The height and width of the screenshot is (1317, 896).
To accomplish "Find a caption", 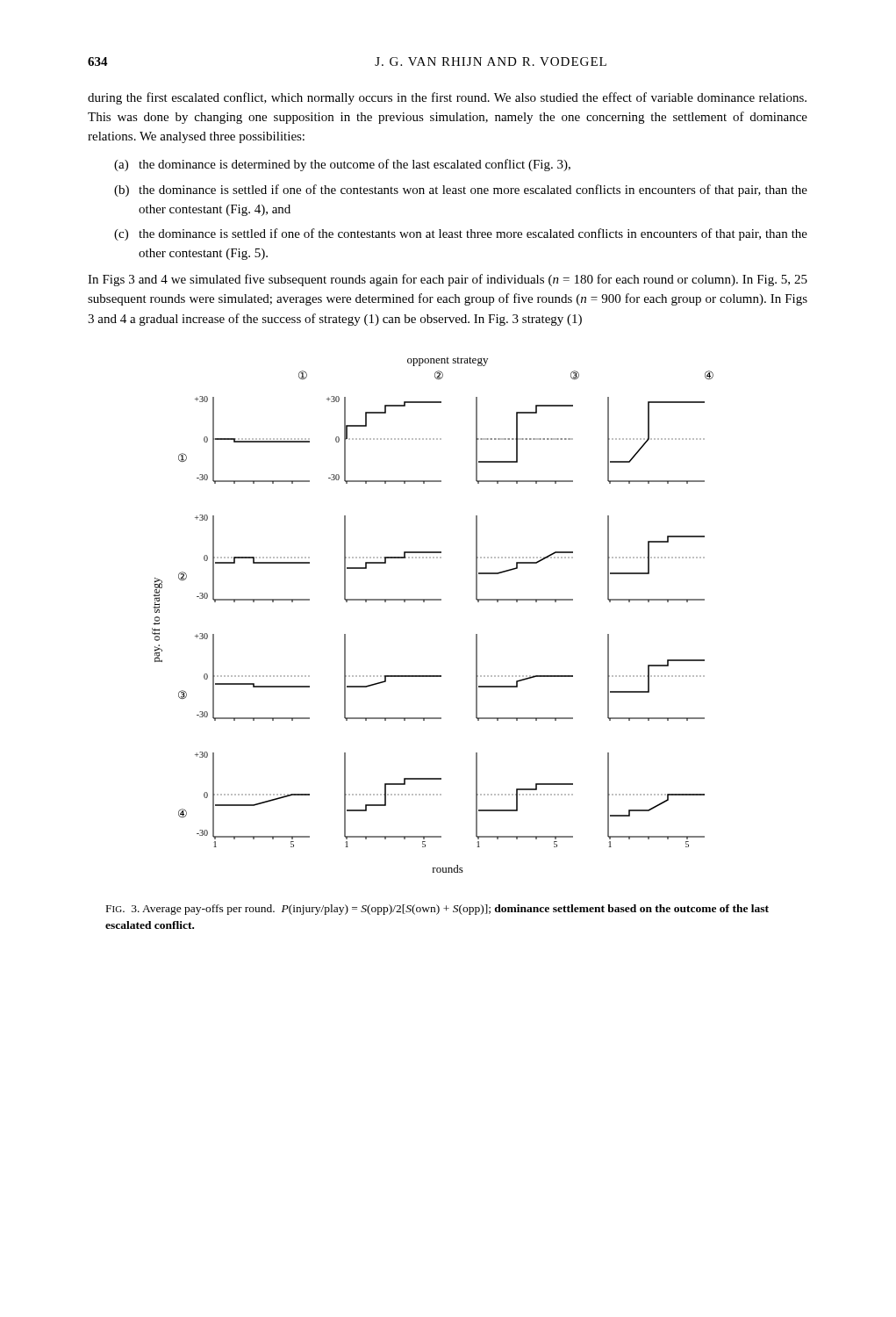I will (x=437, y=916).
